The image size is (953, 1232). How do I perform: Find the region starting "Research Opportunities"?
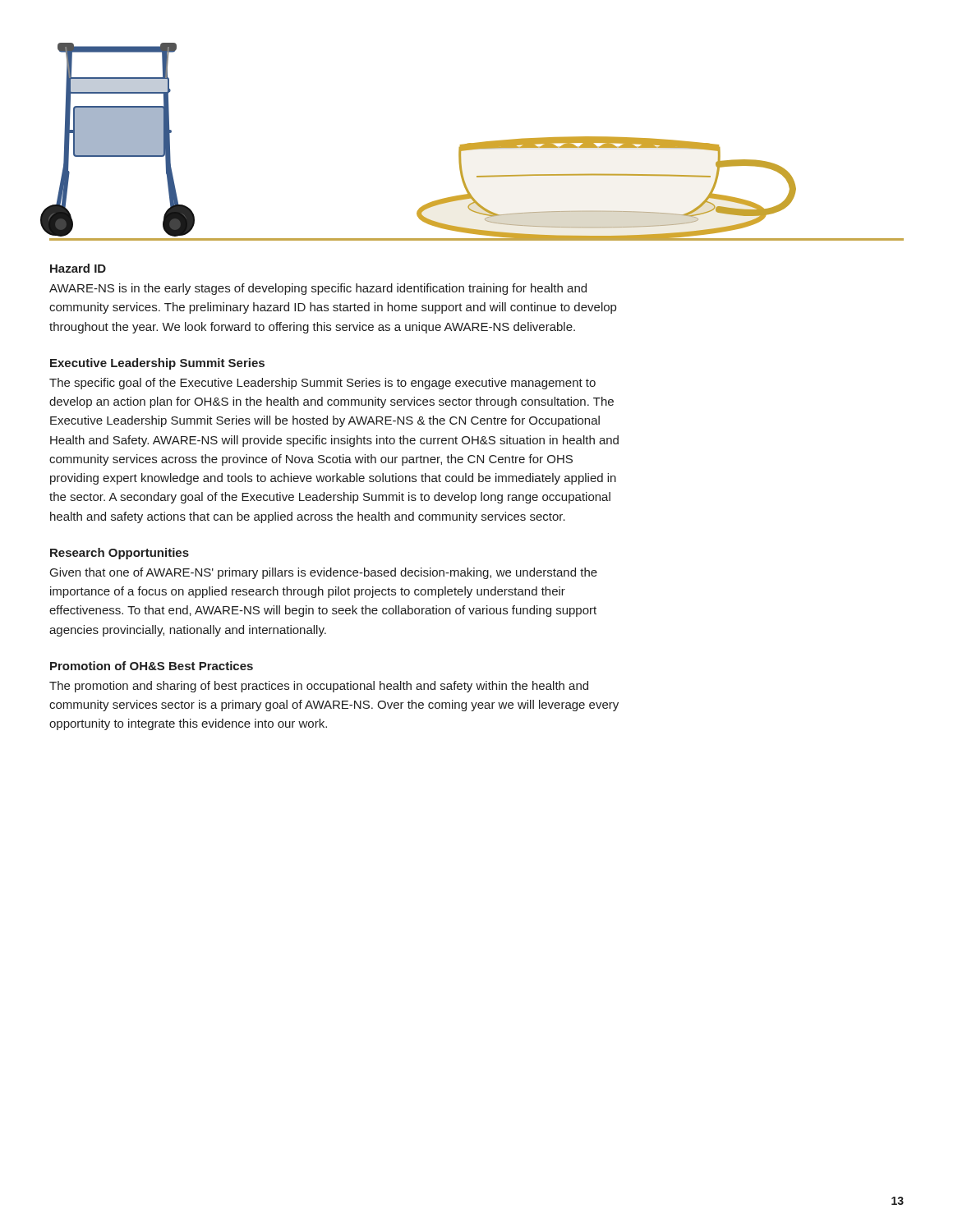[119, 552]
